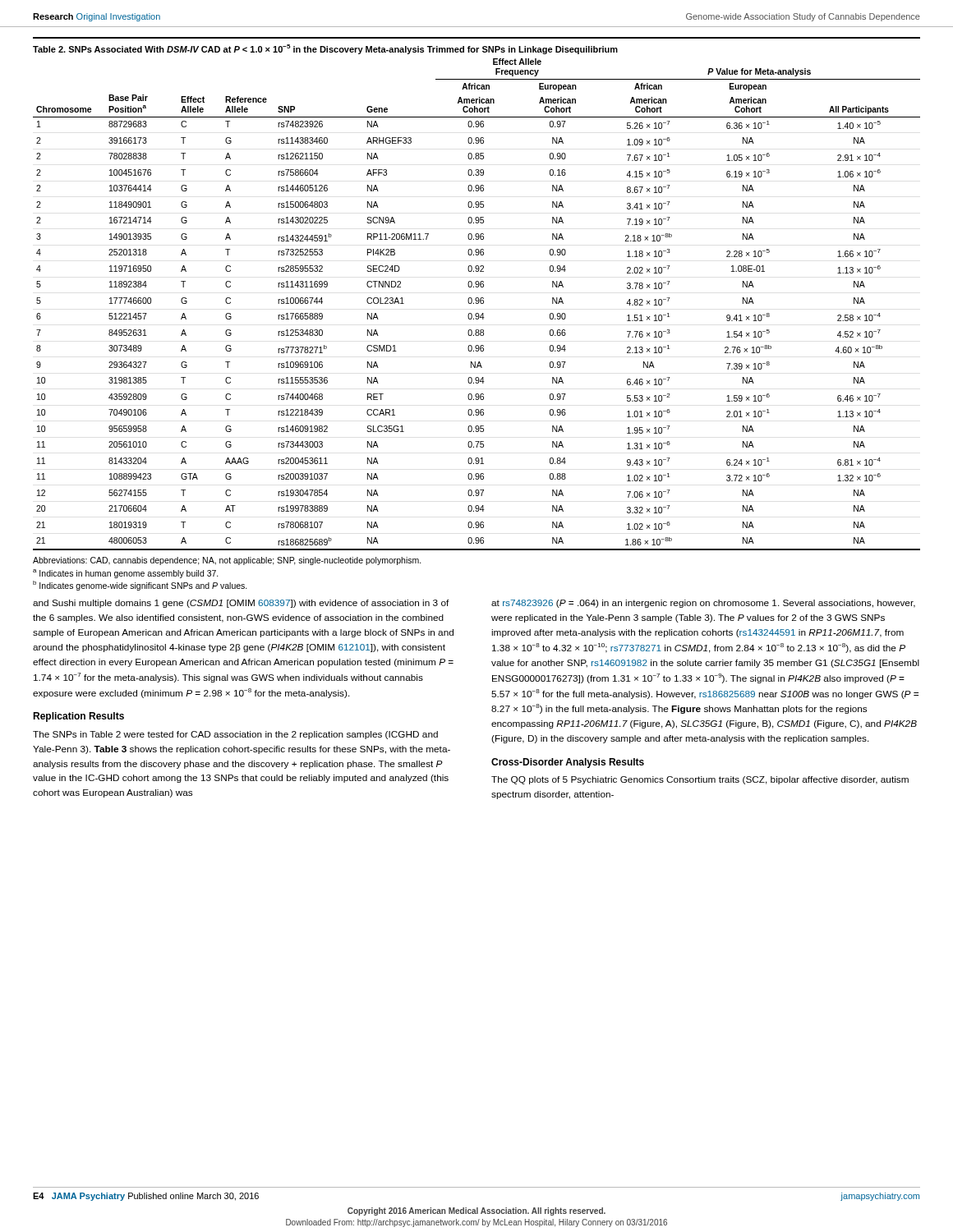Click on the footnote that says "b Indicates genome-wide significant SNPs and P"
This screenshot has height=1232, width=953.
pyautogui.click(x=140, y=584)
